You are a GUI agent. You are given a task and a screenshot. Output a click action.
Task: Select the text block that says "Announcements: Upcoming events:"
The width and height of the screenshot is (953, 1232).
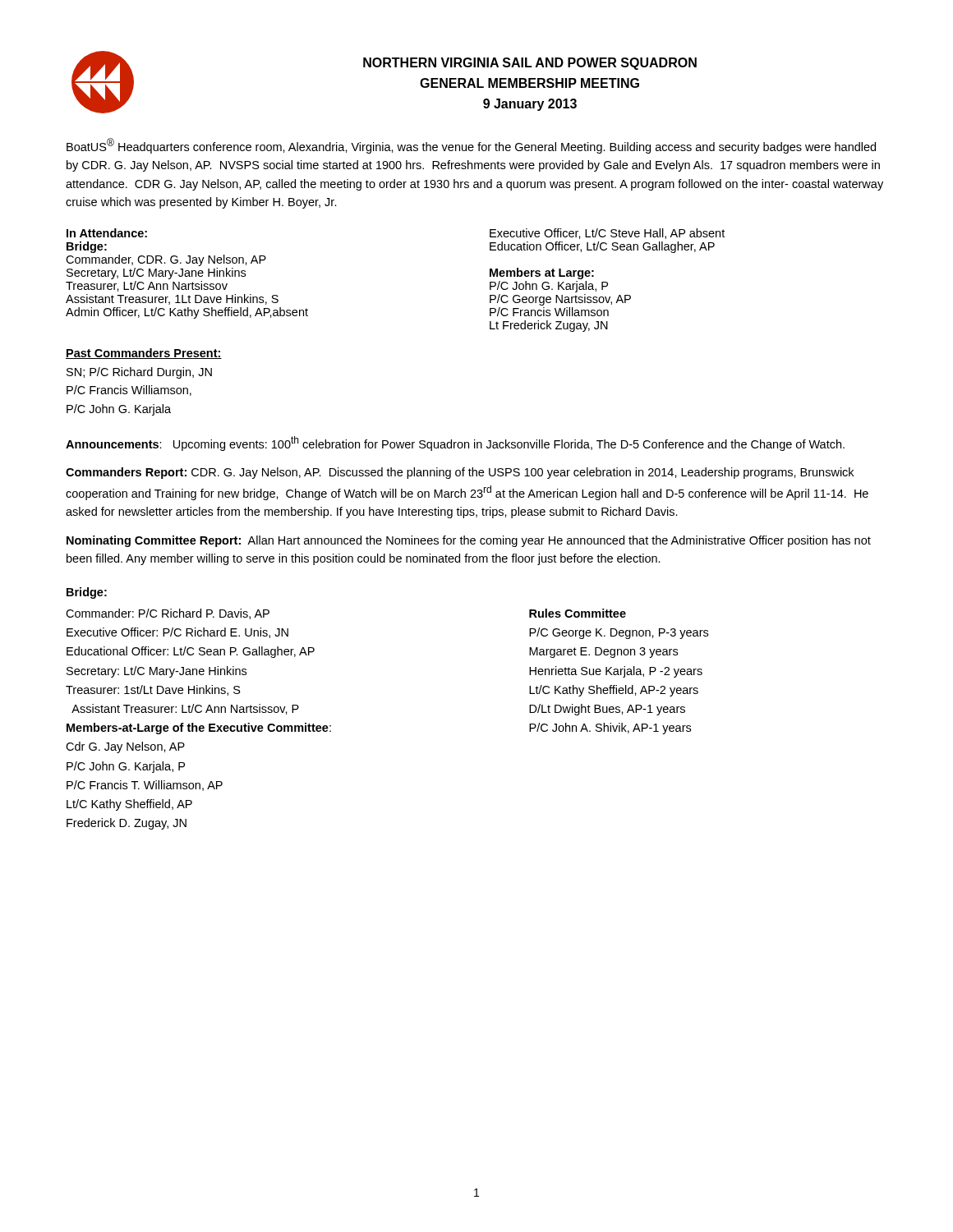click(456, 443)
